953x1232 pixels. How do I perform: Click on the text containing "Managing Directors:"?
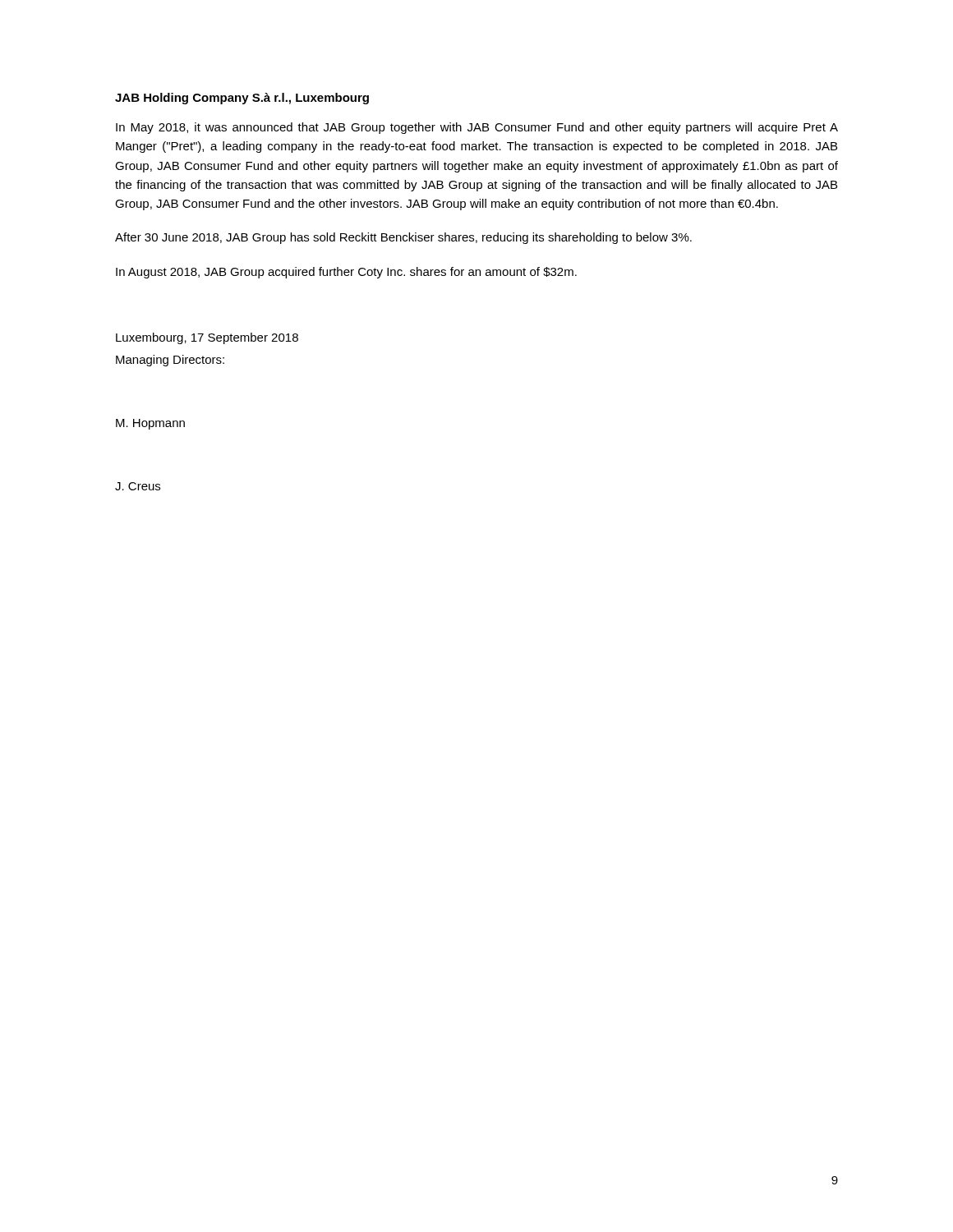pos(170,359)
